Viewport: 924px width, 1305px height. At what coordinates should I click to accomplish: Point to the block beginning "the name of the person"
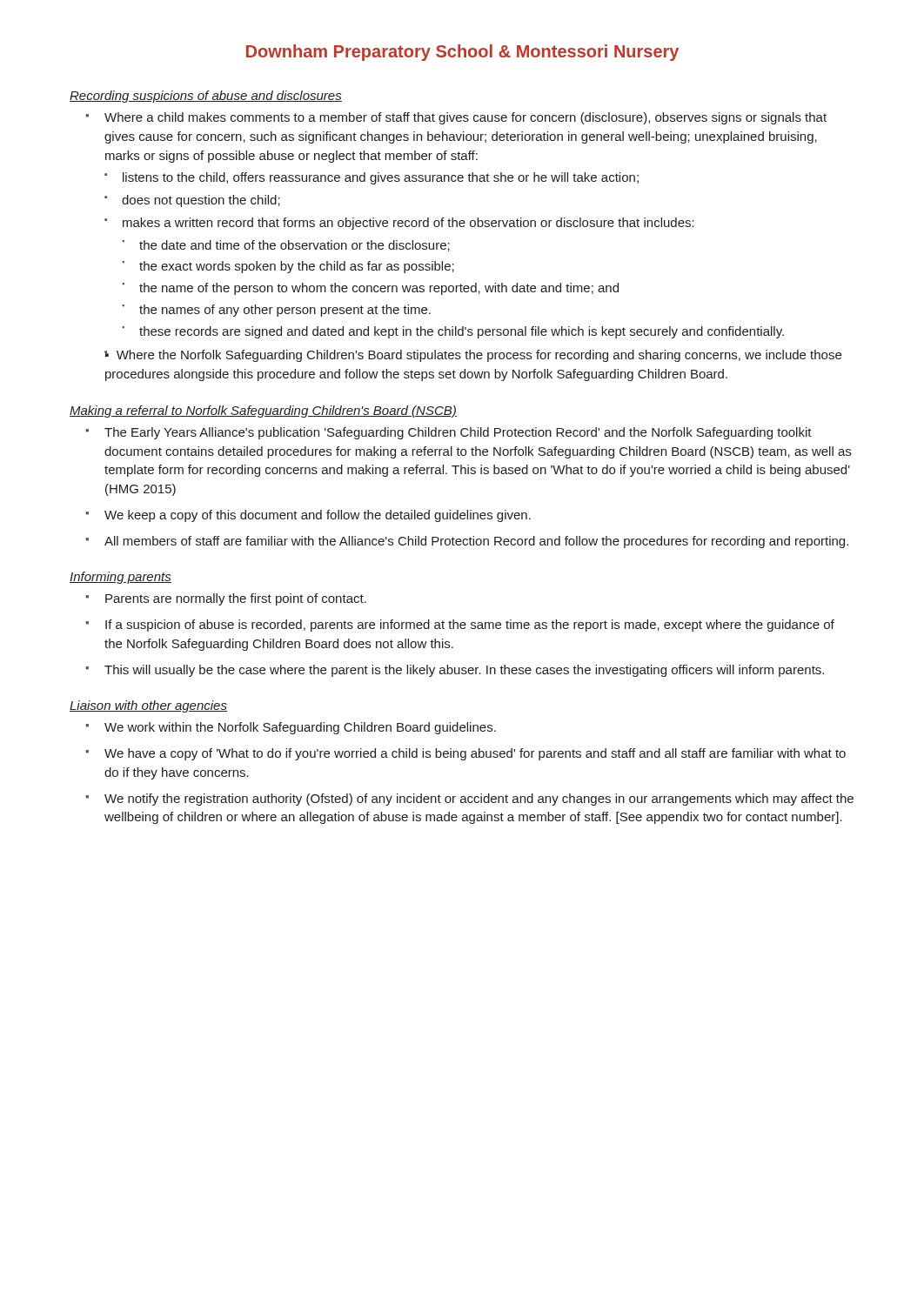click(x=379, y=288)
